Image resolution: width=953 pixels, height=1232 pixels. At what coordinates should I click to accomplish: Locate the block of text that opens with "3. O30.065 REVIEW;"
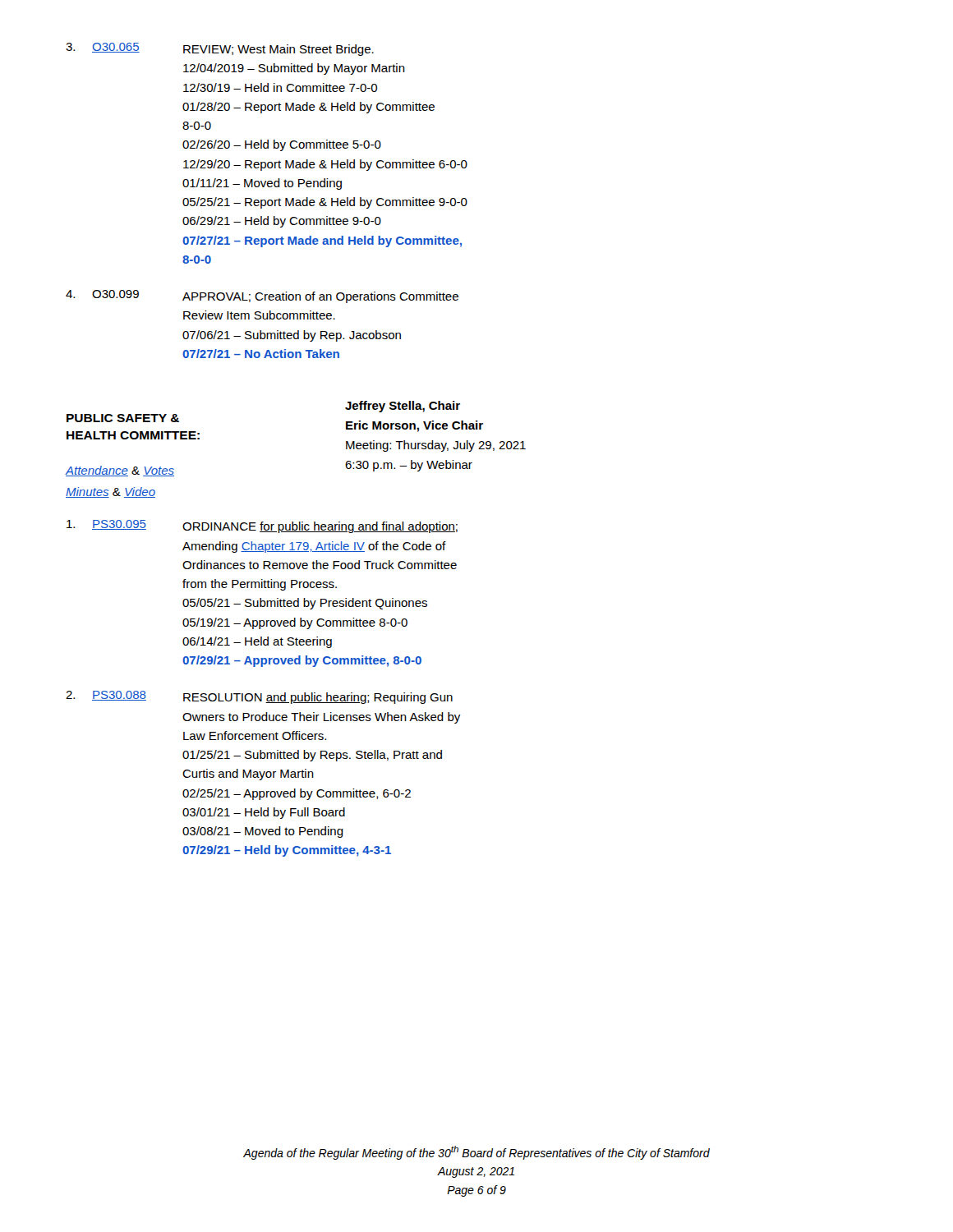click(220, 49)
